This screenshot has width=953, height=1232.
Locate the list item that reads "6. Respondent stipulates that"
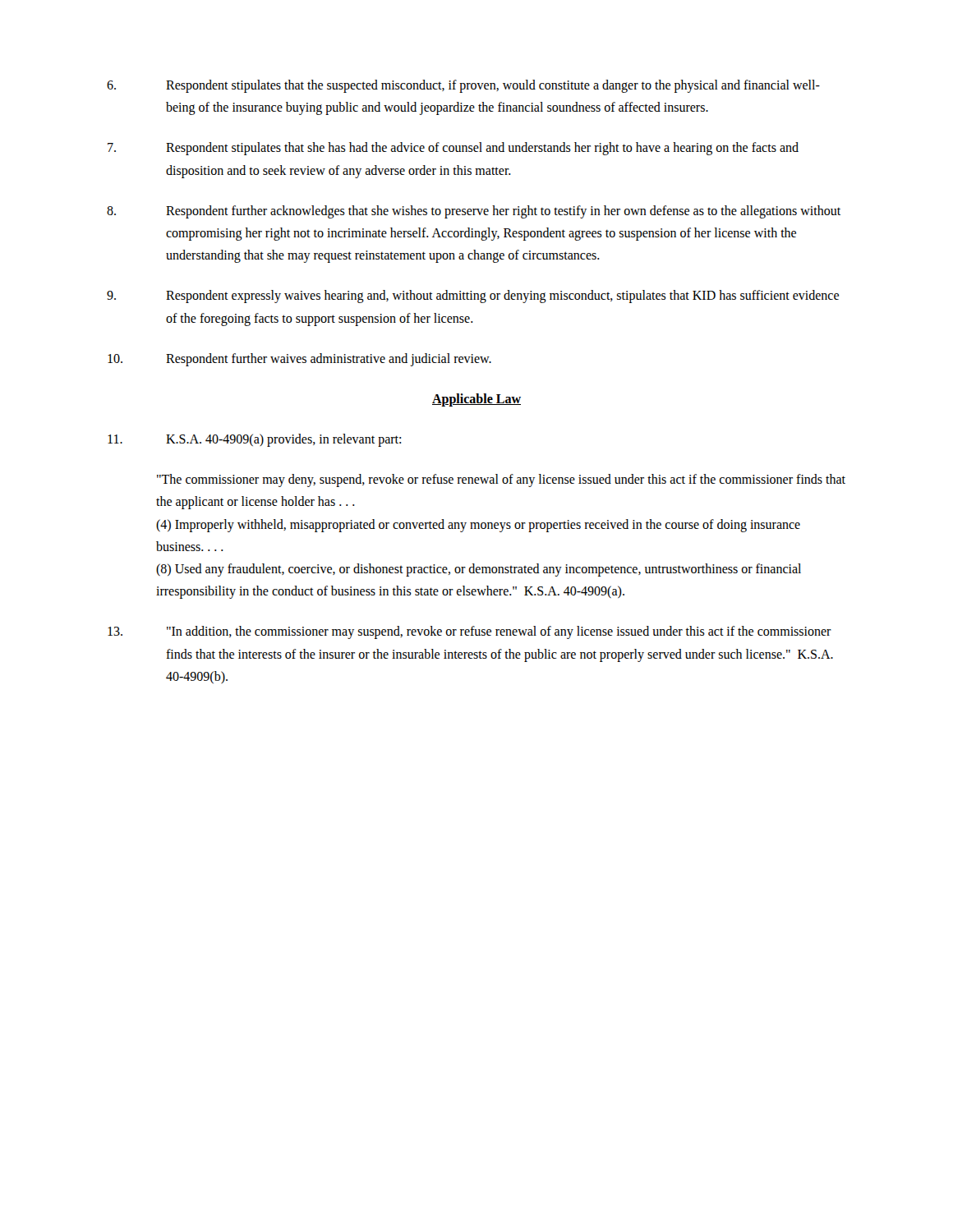476,96
